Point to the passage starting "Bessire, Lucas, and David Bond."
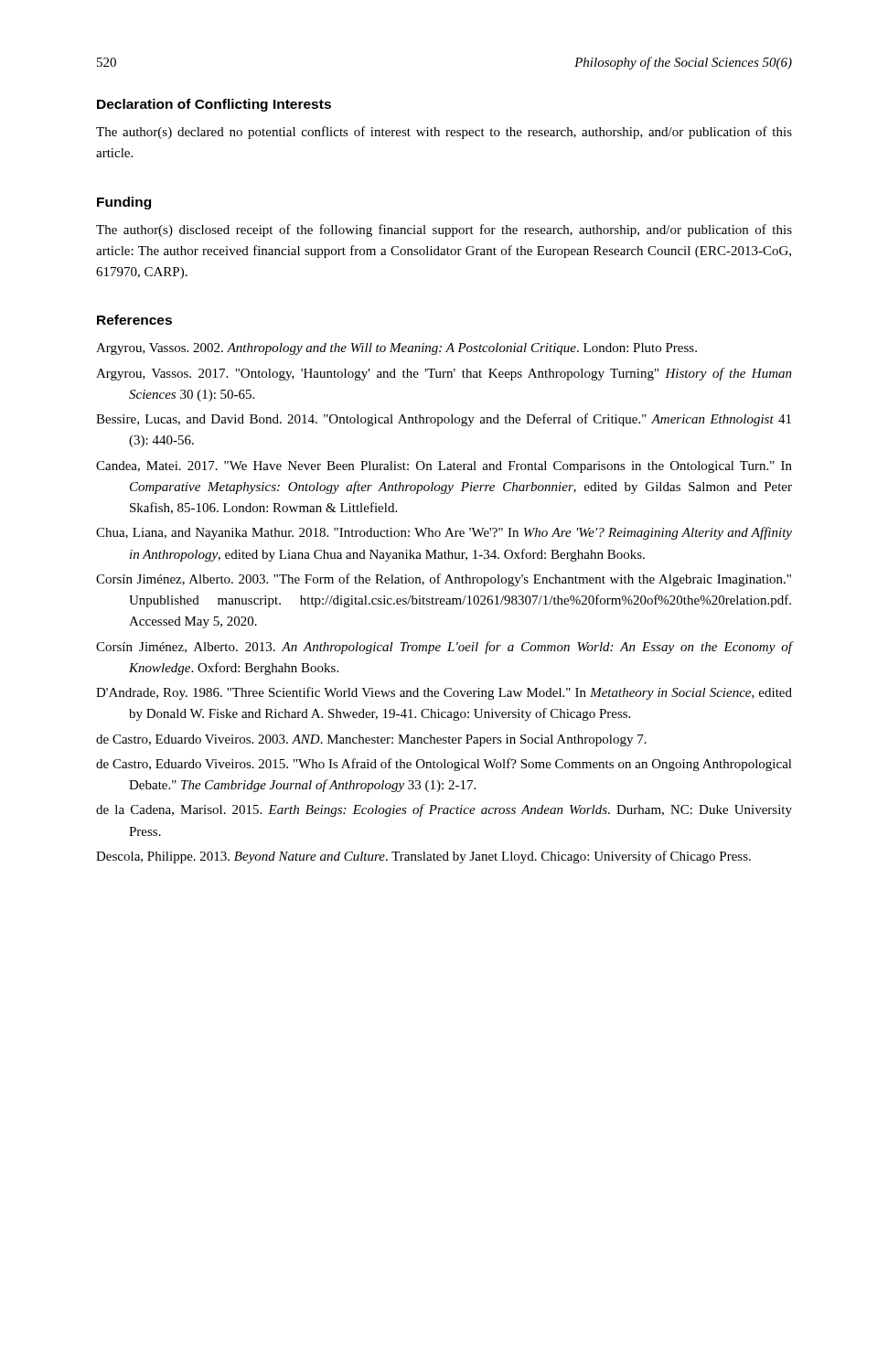This screenshot has height=1372, width=888. click(444, 430)
